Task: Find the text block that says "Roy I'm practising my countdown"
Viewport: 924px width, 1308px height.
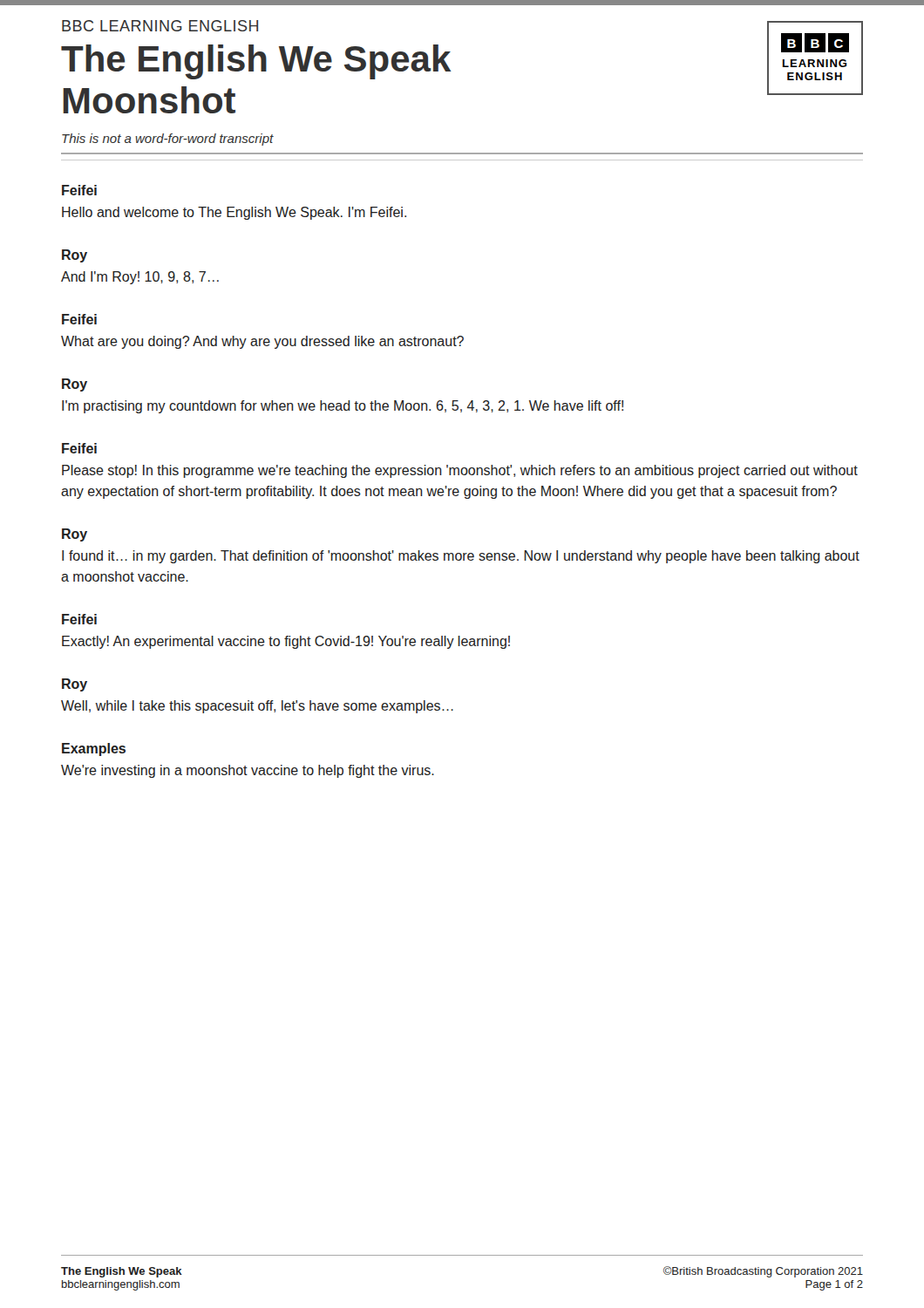Action: click(x=462, y=397)
